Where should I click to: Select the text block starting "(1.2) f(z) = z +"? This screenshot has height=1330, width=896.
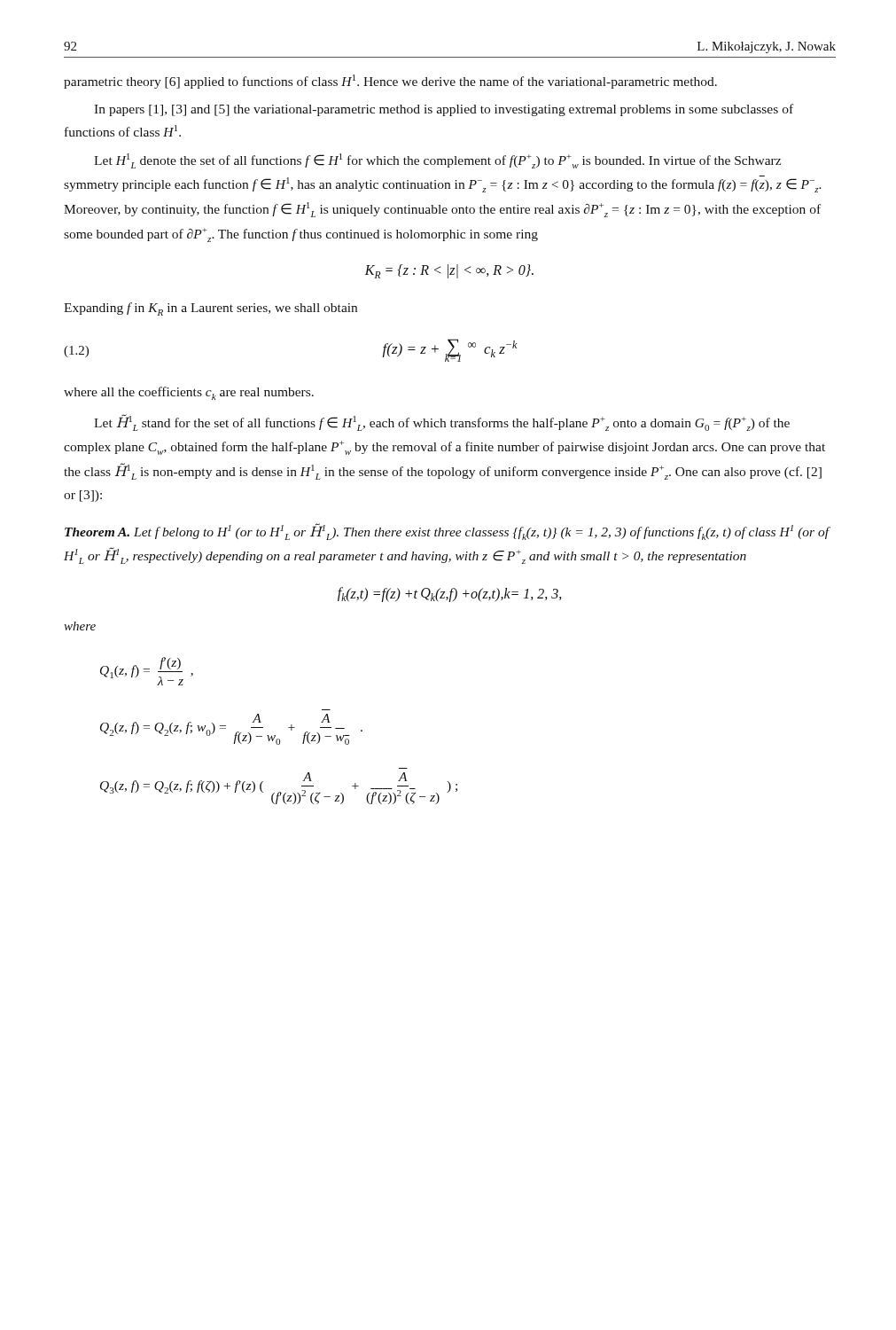click(414, 351)
